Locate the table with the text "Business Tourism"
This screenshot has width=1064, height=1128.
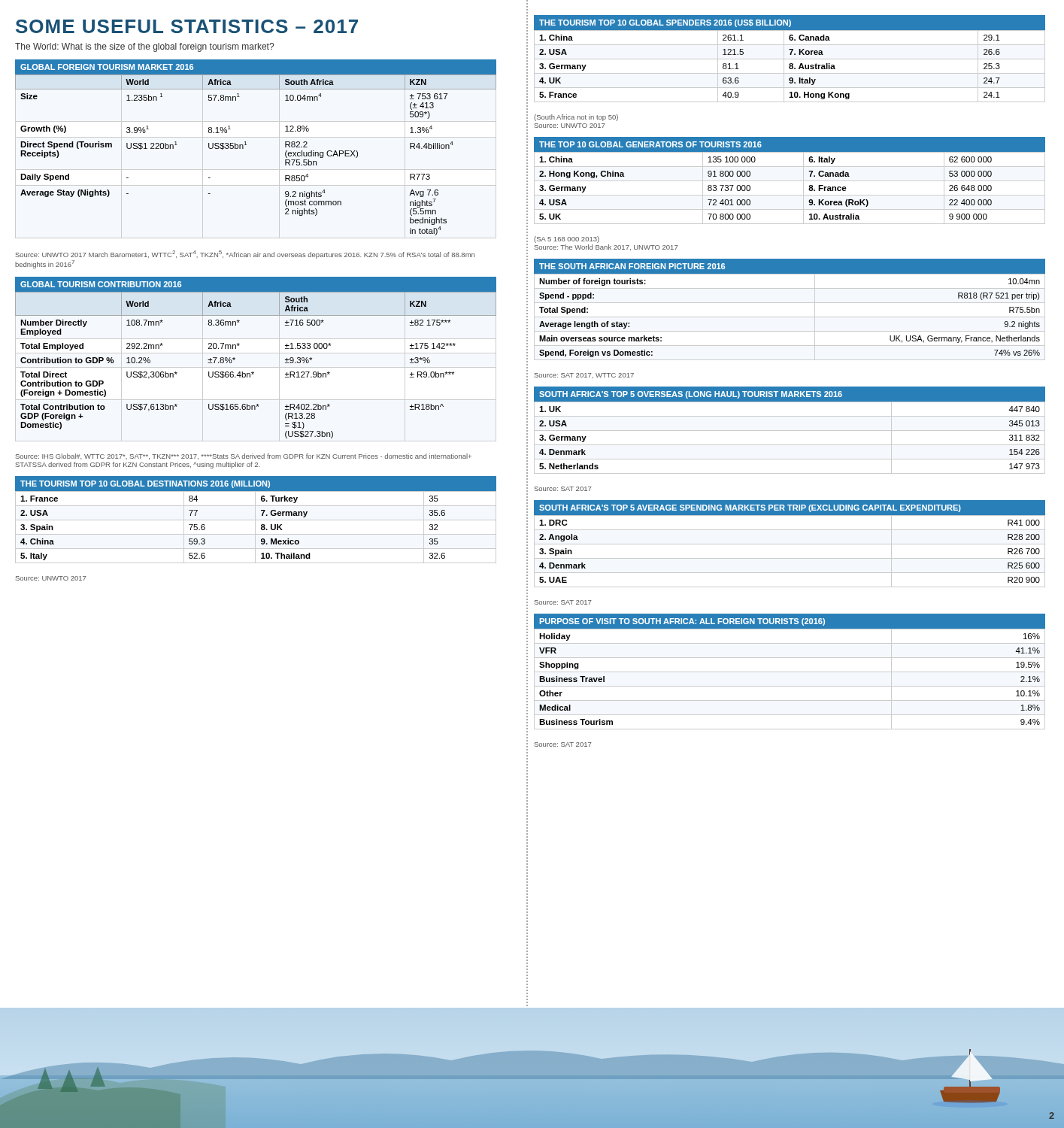pos(790,672)
